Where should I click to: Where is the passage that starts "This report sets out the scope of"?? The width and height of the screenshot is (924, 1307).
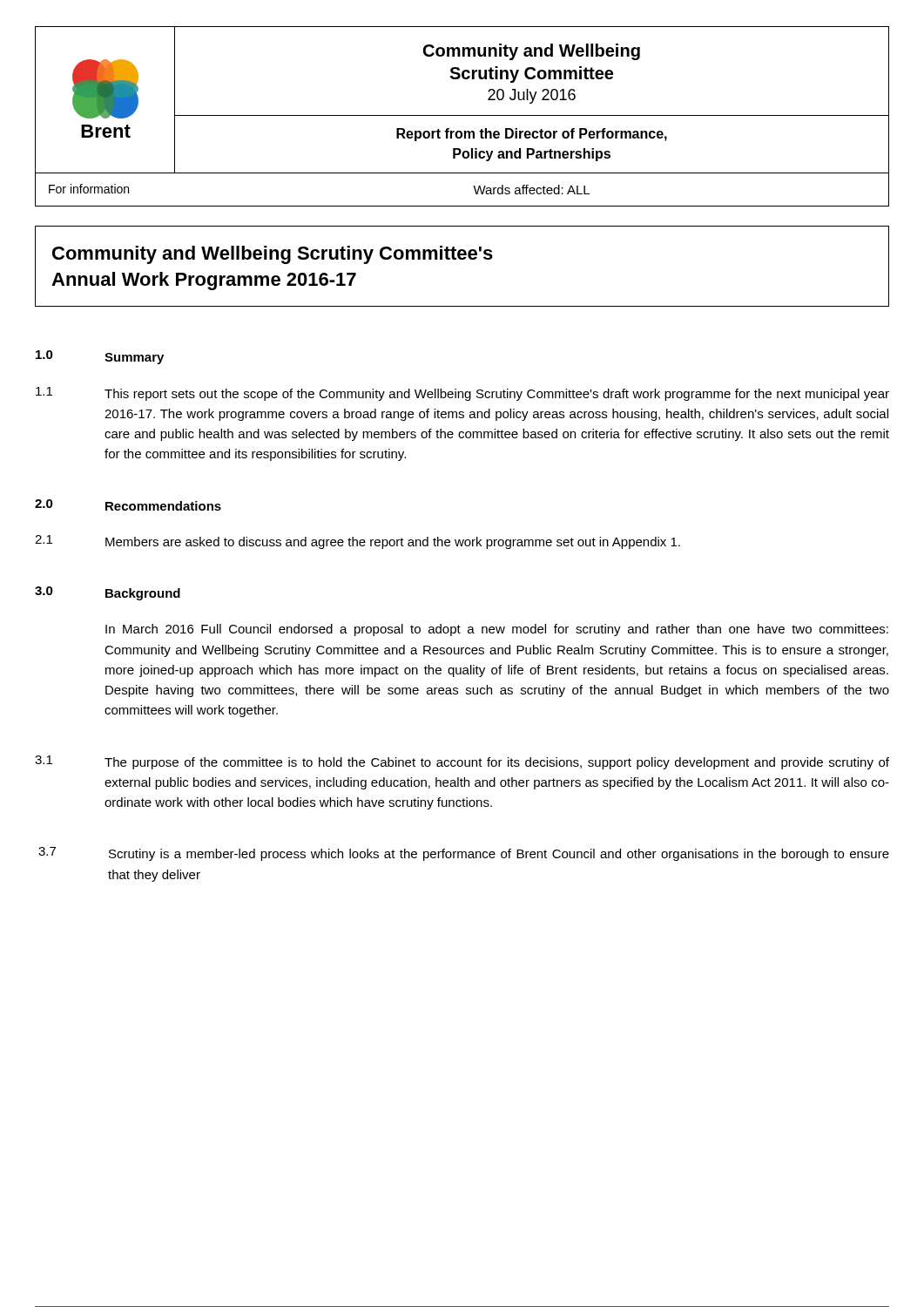pos(497,423)
